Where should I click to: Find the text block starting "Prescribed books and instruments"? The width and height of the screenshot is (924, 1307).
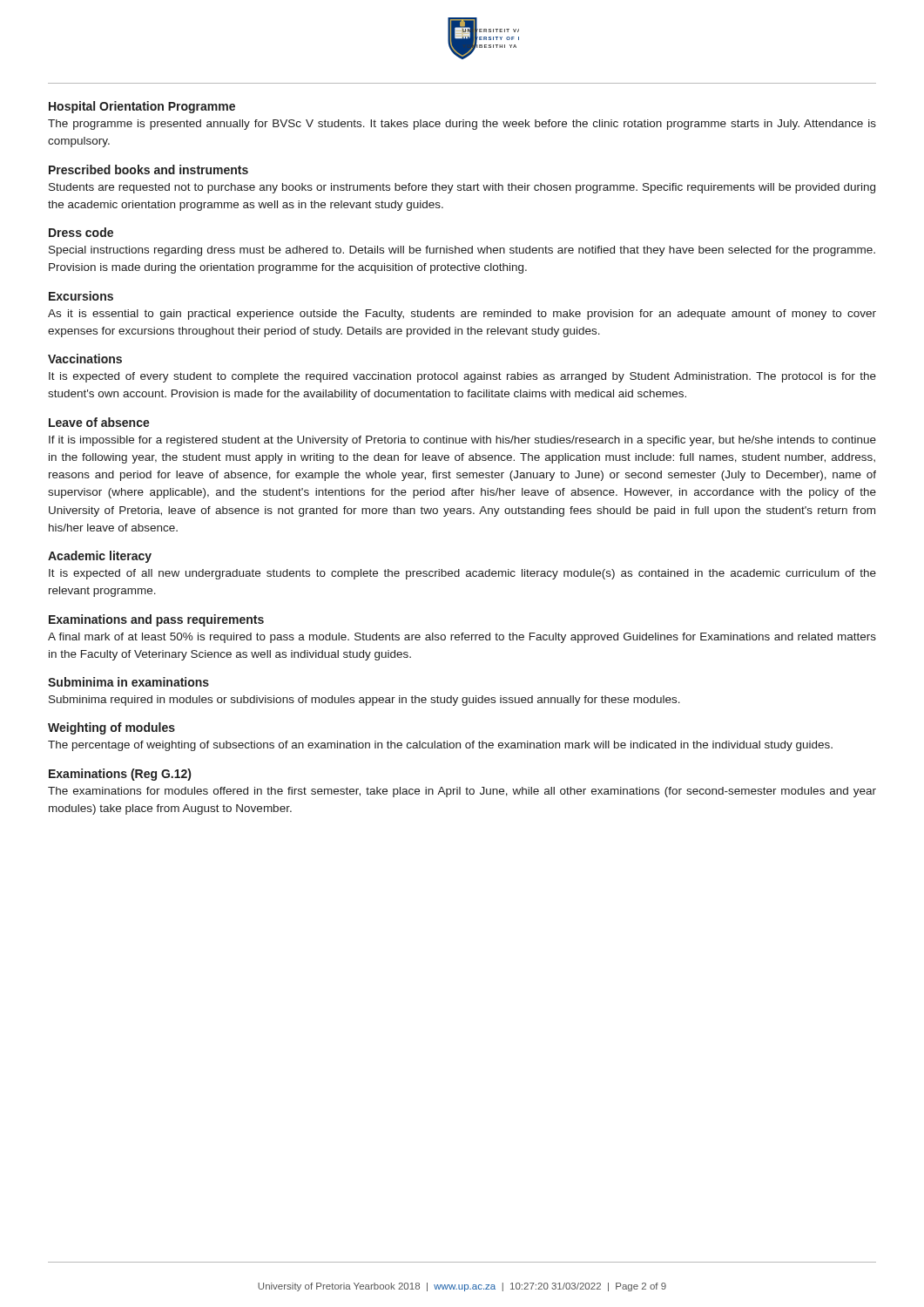(x=148, y=169)
